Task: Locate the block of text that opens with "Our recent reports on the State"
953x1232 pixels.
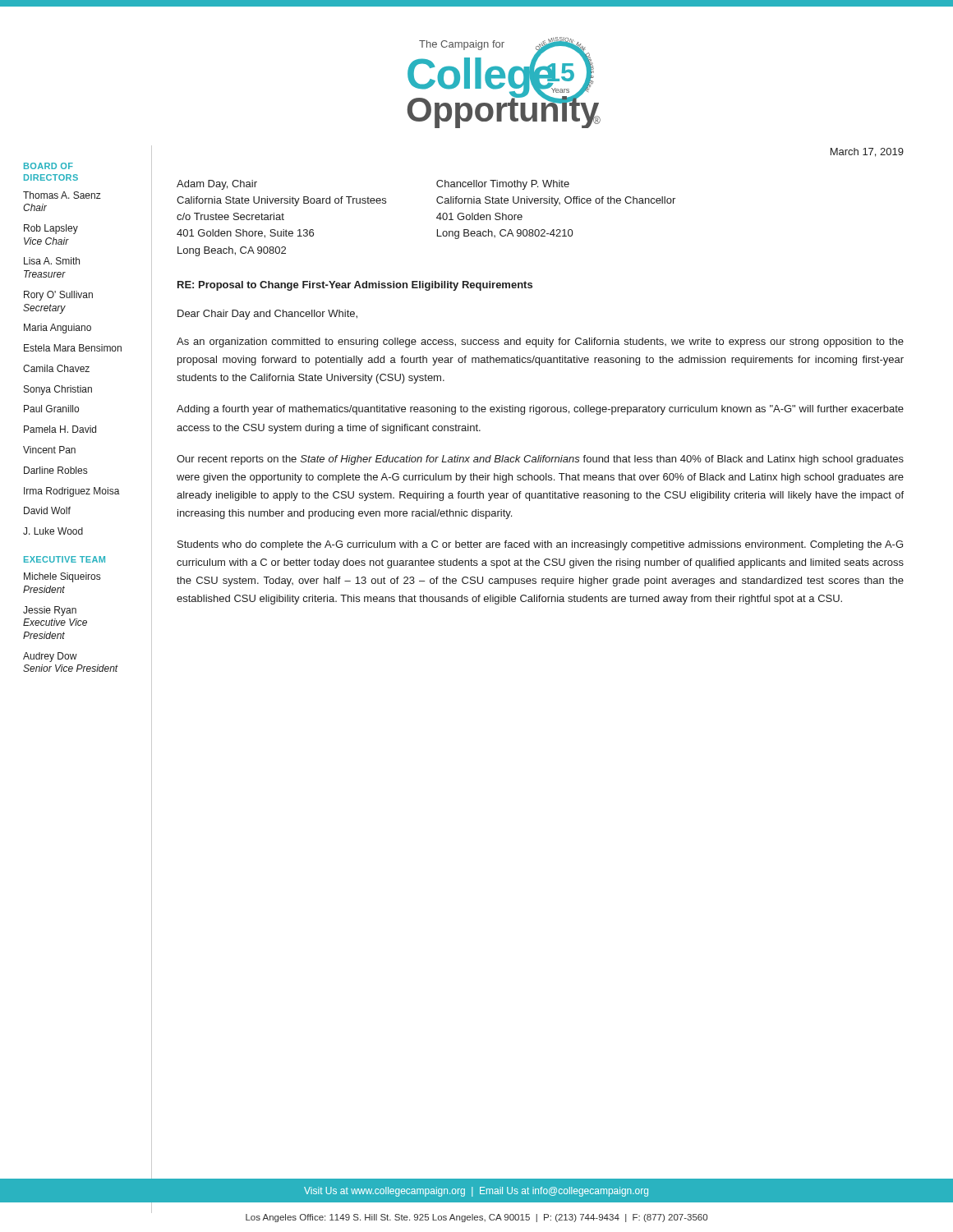Action: tap(540, 486)
